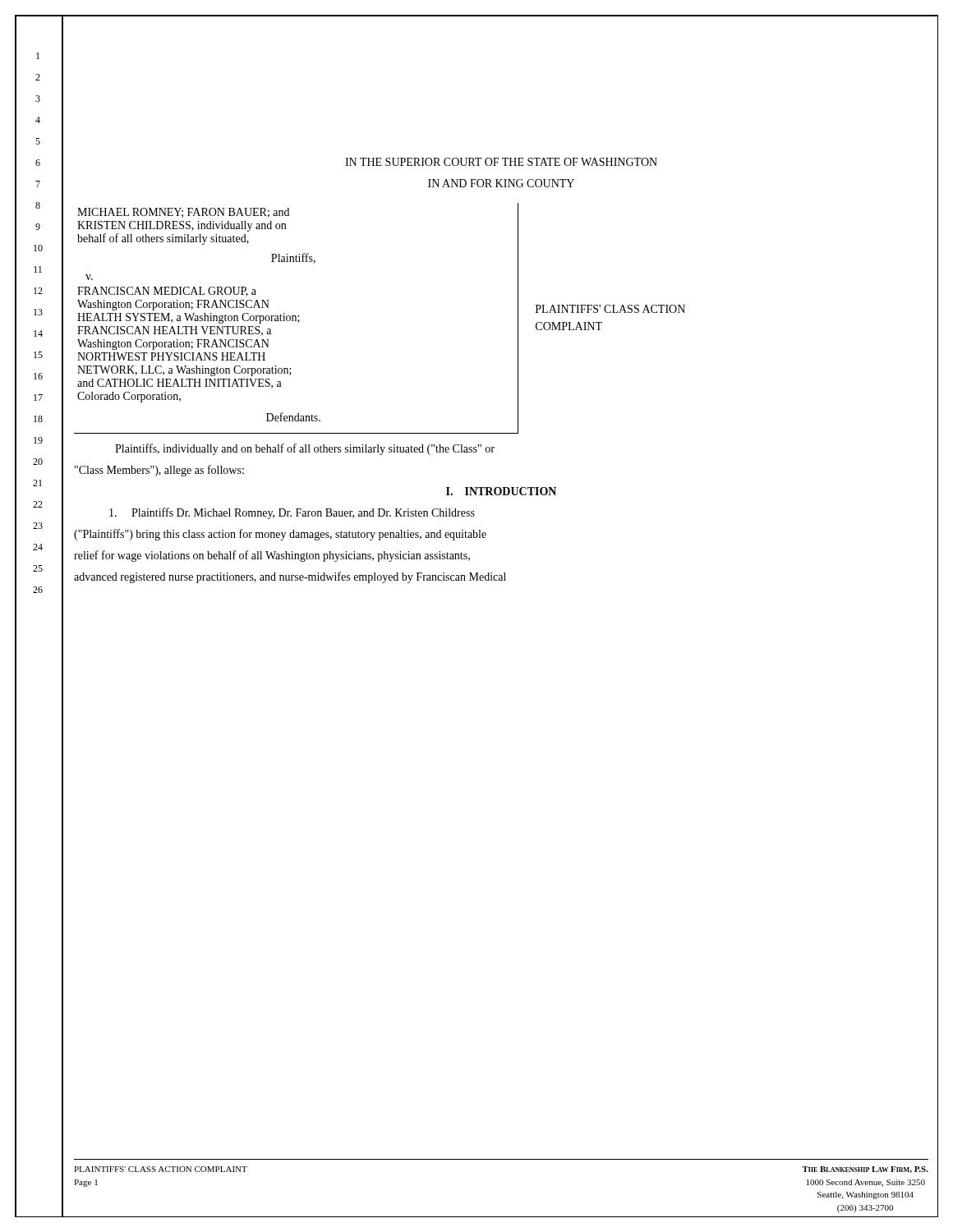This screenshot has width=953, height=1232.
Task: Locate the text "I. INTRODUCTION"
Action: (501, 492)
